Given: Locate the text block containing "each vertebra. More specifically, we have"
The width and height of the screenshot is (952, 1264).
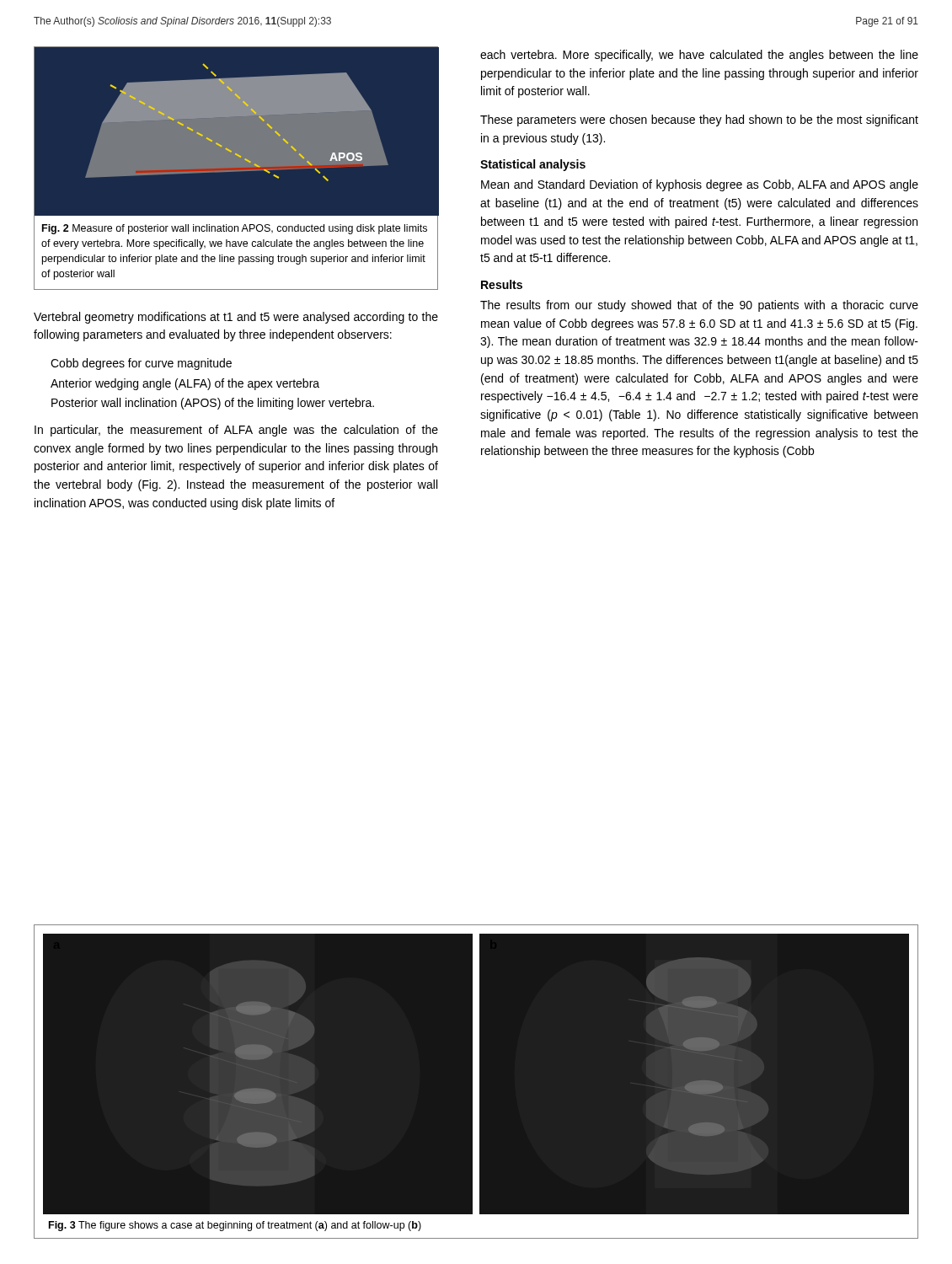Looking at the screenshot, I should (x=699, y=73).
